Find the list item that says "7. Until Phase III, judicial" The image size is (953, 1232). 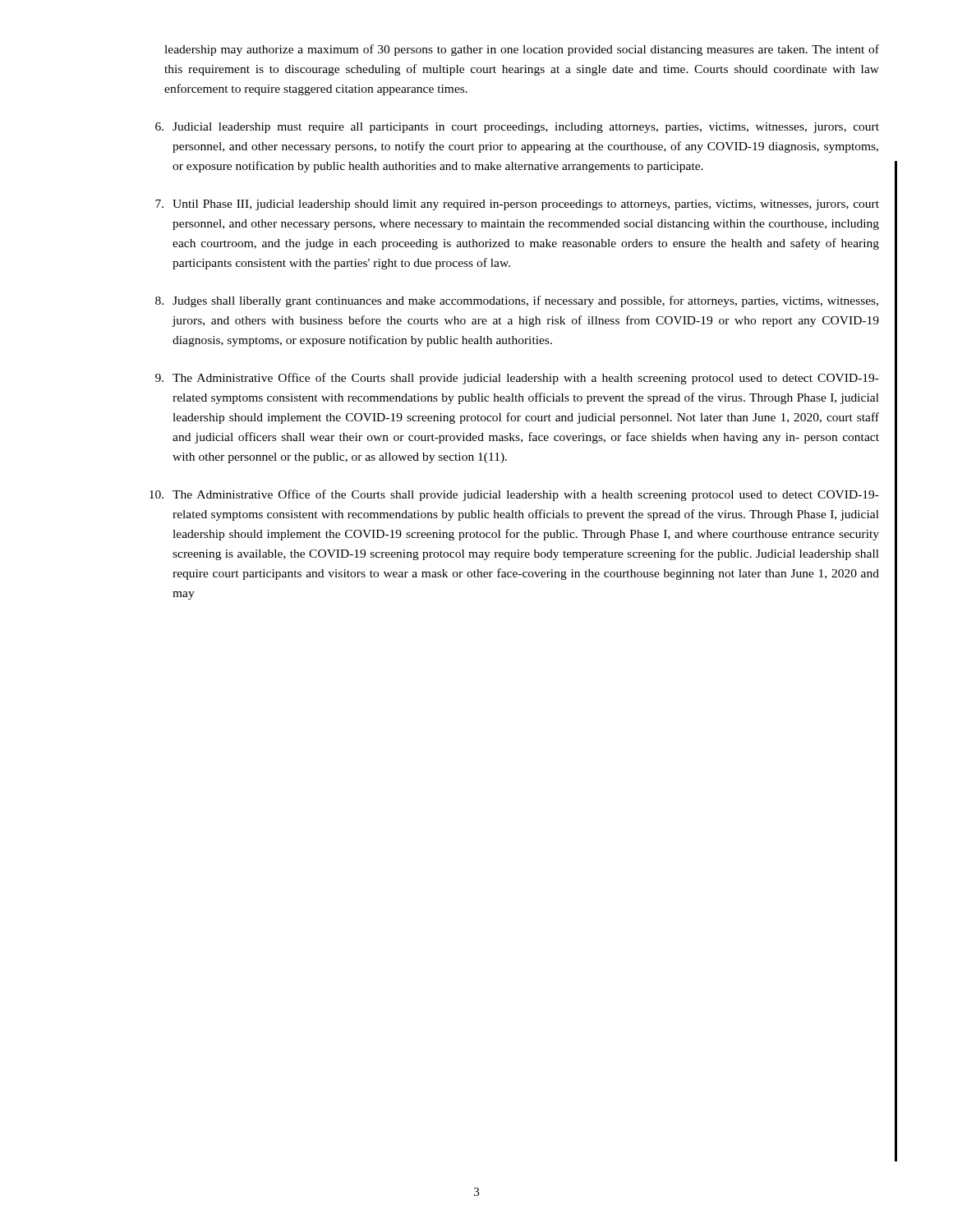[500, 233]
